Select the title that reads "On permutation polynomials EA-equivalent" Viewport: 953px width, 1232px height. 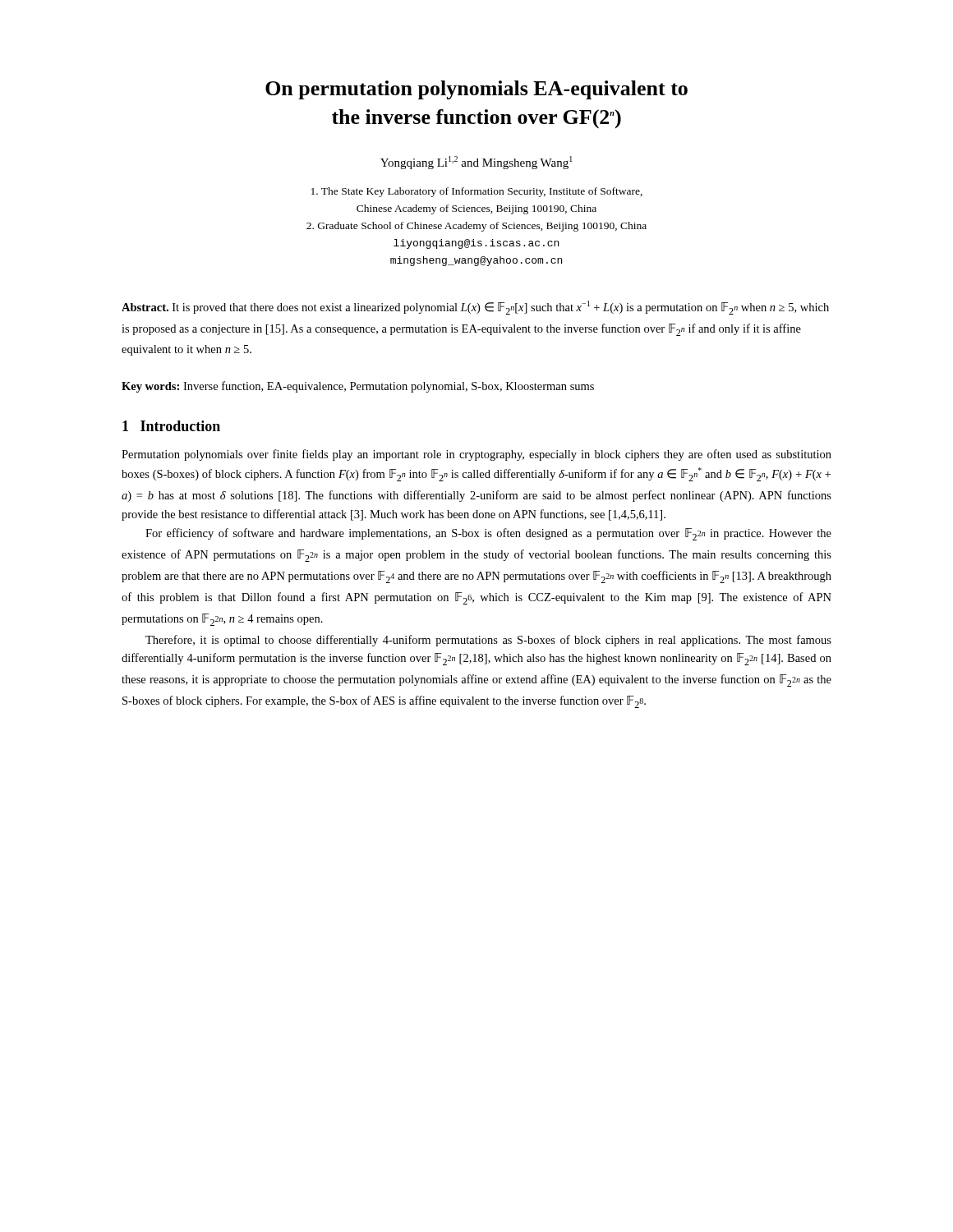476,103
